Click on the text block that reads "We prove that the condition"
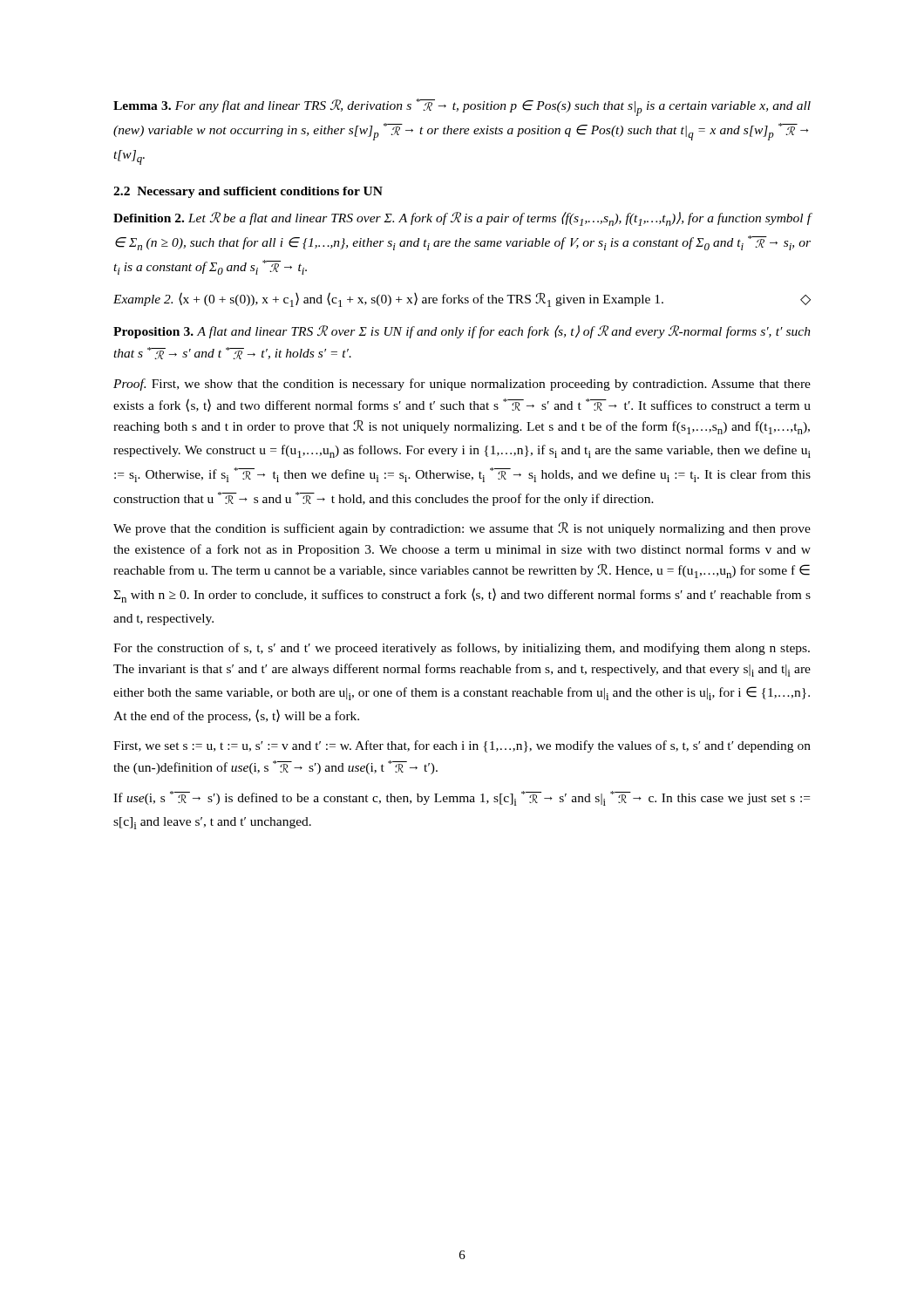 coord(462,573)
